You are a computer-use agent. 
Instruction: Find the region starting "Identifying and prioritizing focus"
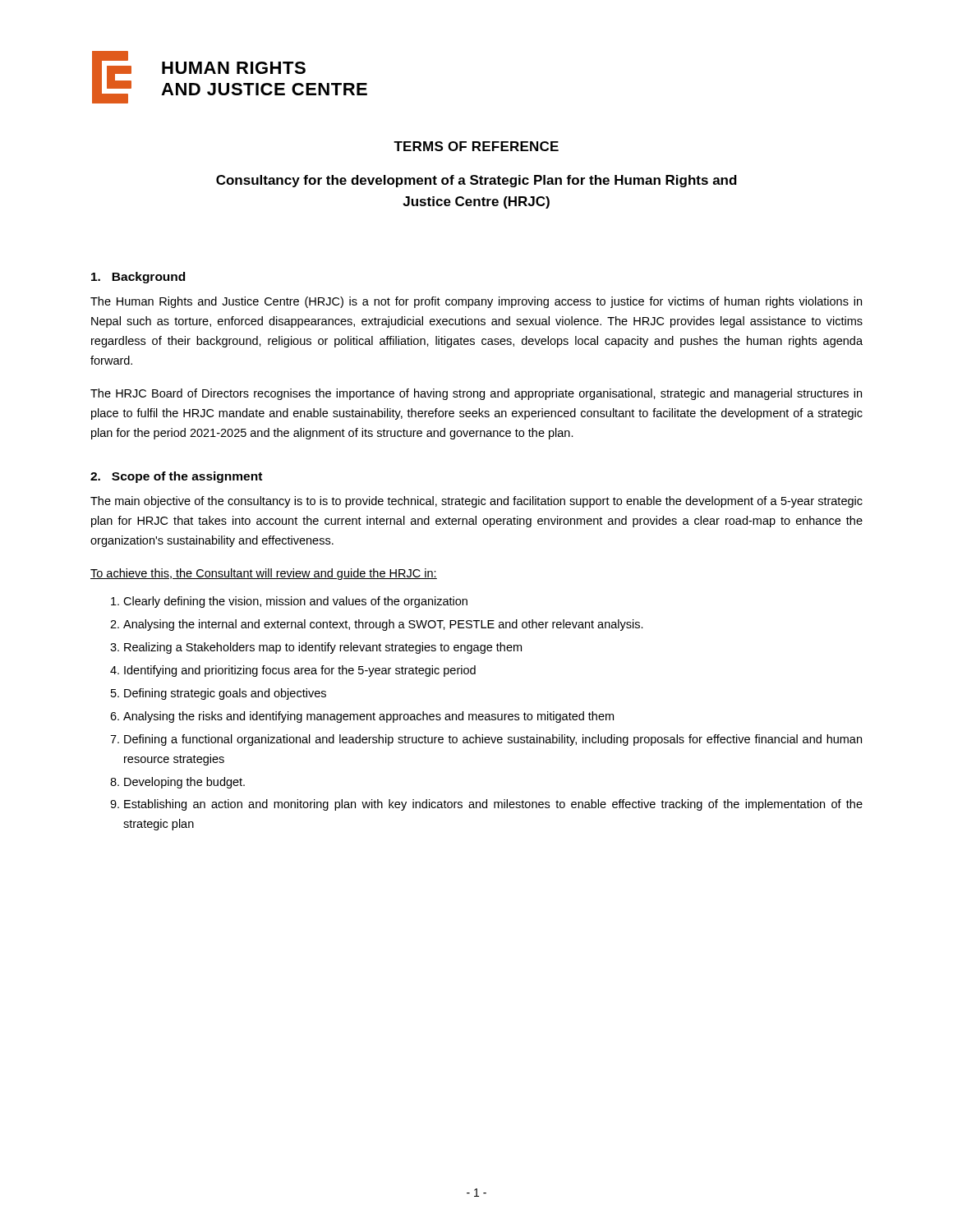(300, 670)
